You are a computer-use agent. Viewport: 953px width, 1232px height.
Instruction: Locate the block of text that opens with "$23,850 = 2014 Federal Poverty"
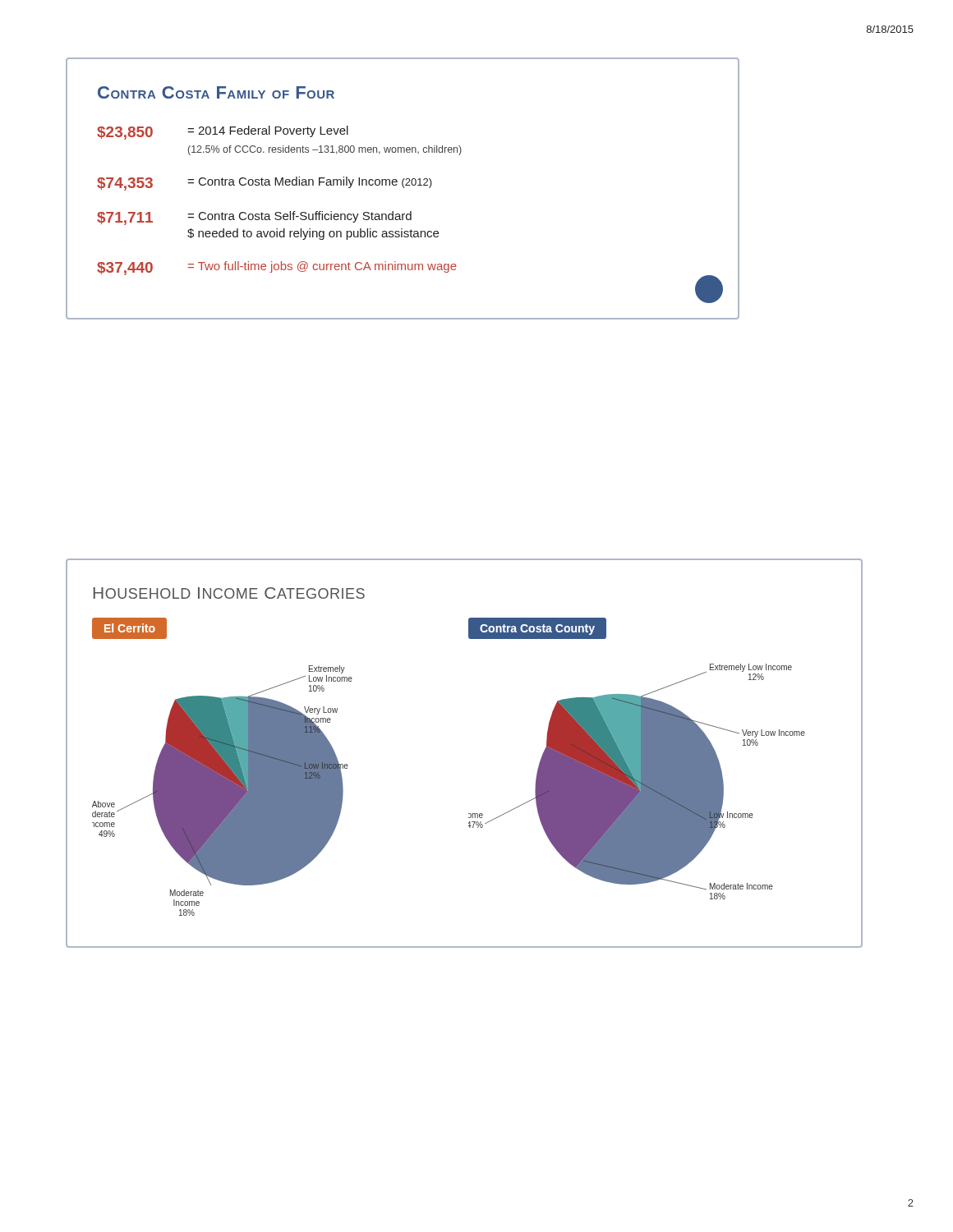(279, 139)
